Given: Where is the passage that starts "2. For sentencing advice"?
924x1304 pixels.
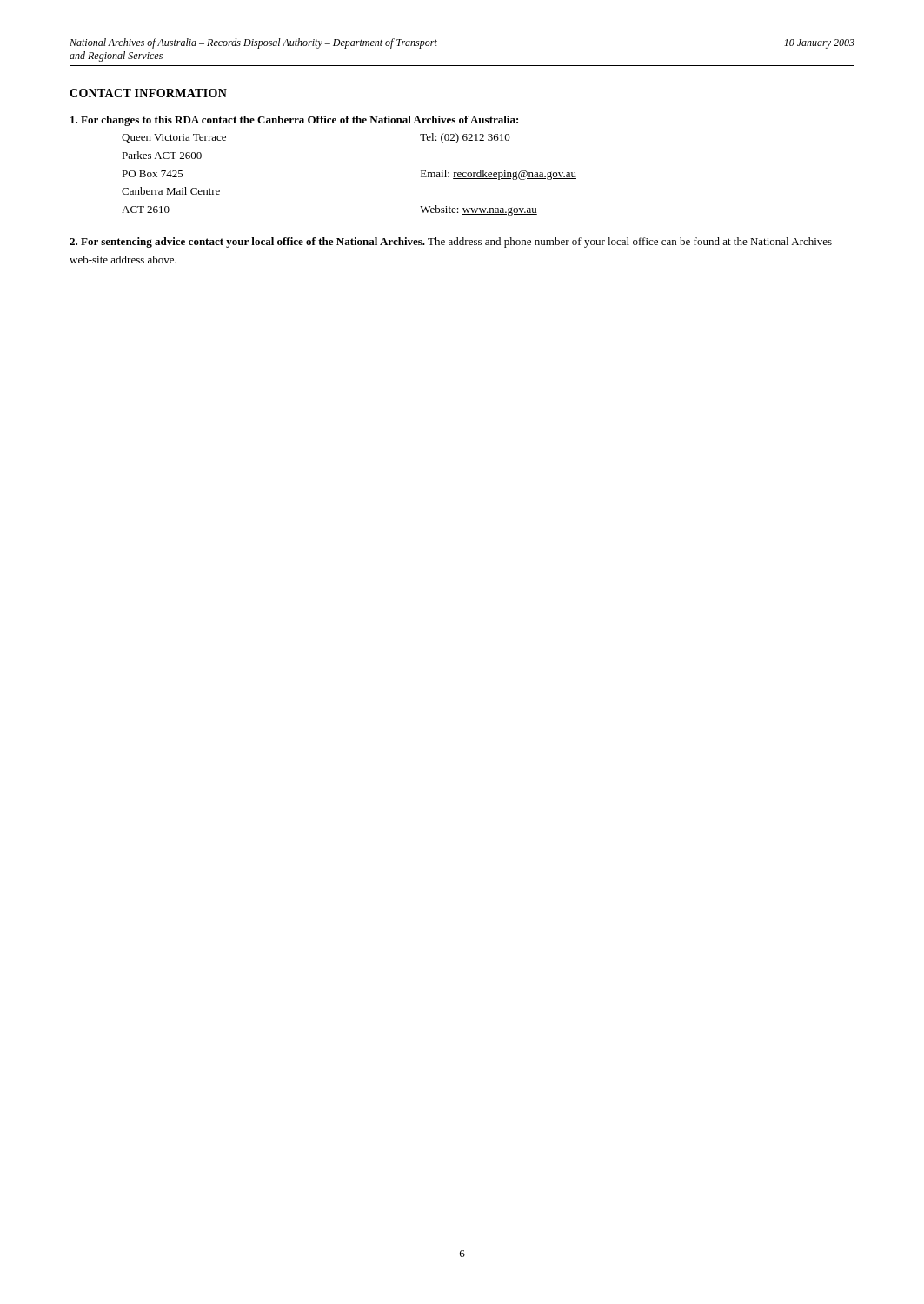Looking at the screenshot, I should 451,250.
